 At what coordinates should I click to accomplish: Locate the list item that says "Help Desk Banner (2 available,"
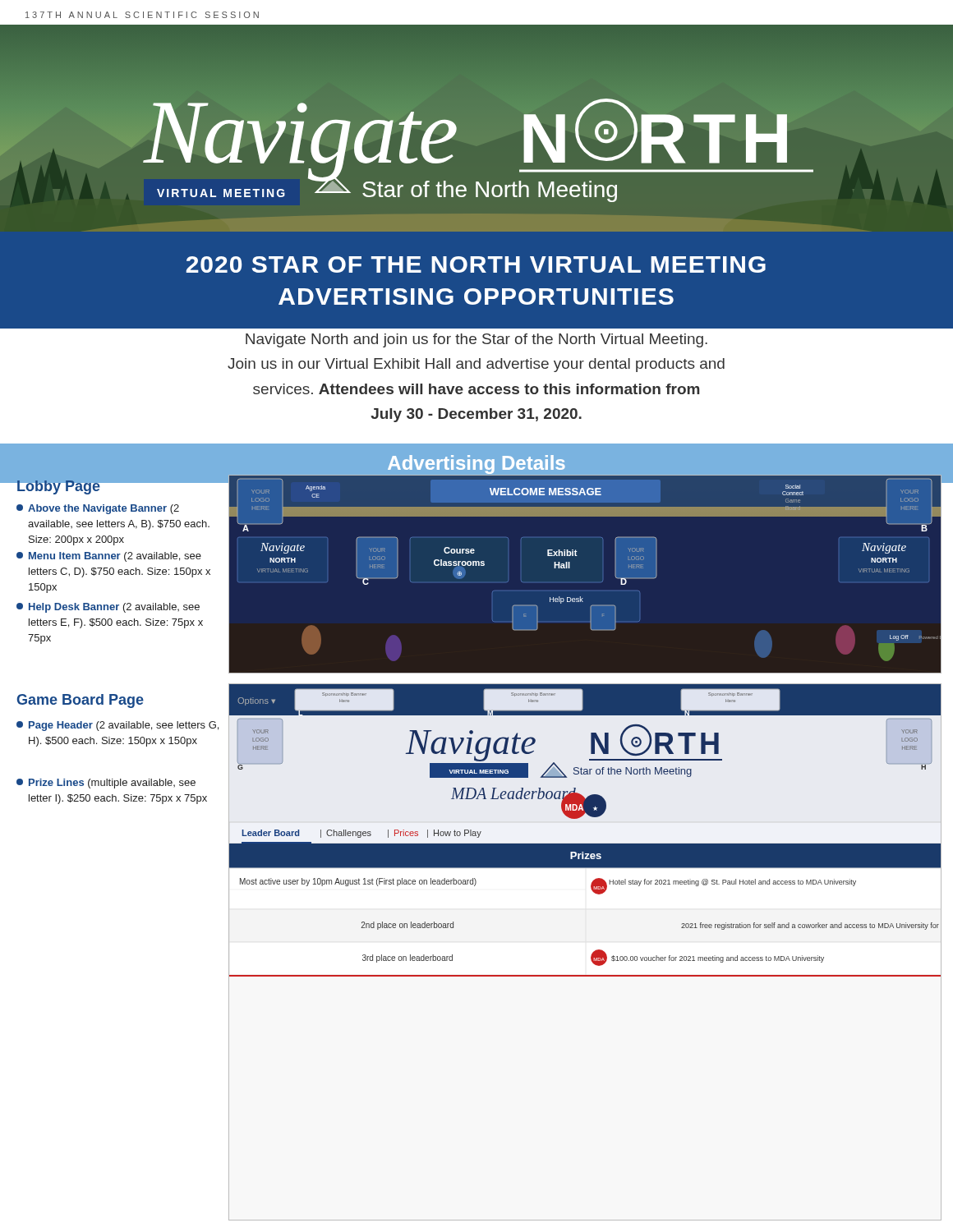118,623
